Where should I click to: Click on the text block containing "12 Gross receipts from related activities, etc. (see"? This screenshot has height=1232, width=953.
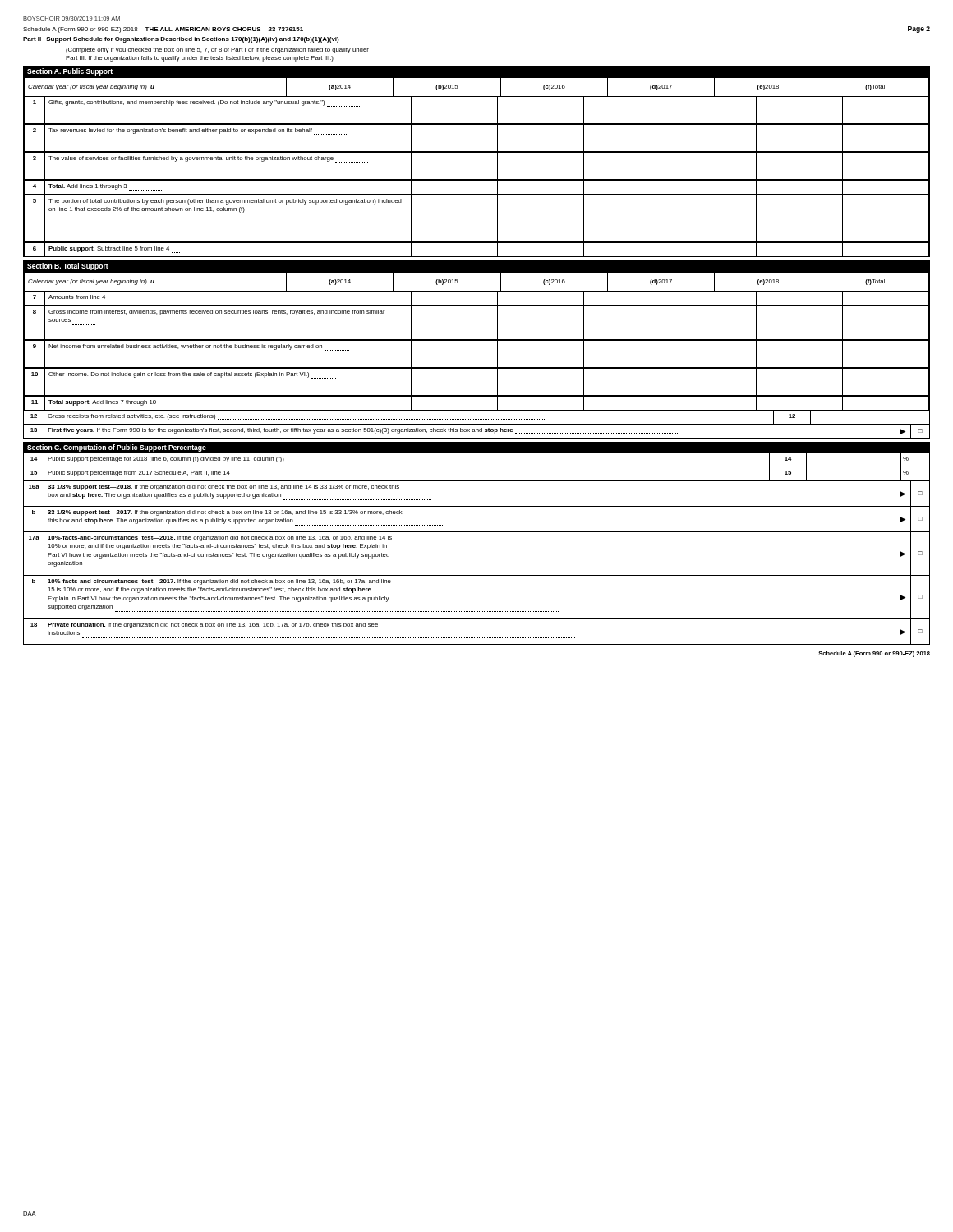pos(476,417)
